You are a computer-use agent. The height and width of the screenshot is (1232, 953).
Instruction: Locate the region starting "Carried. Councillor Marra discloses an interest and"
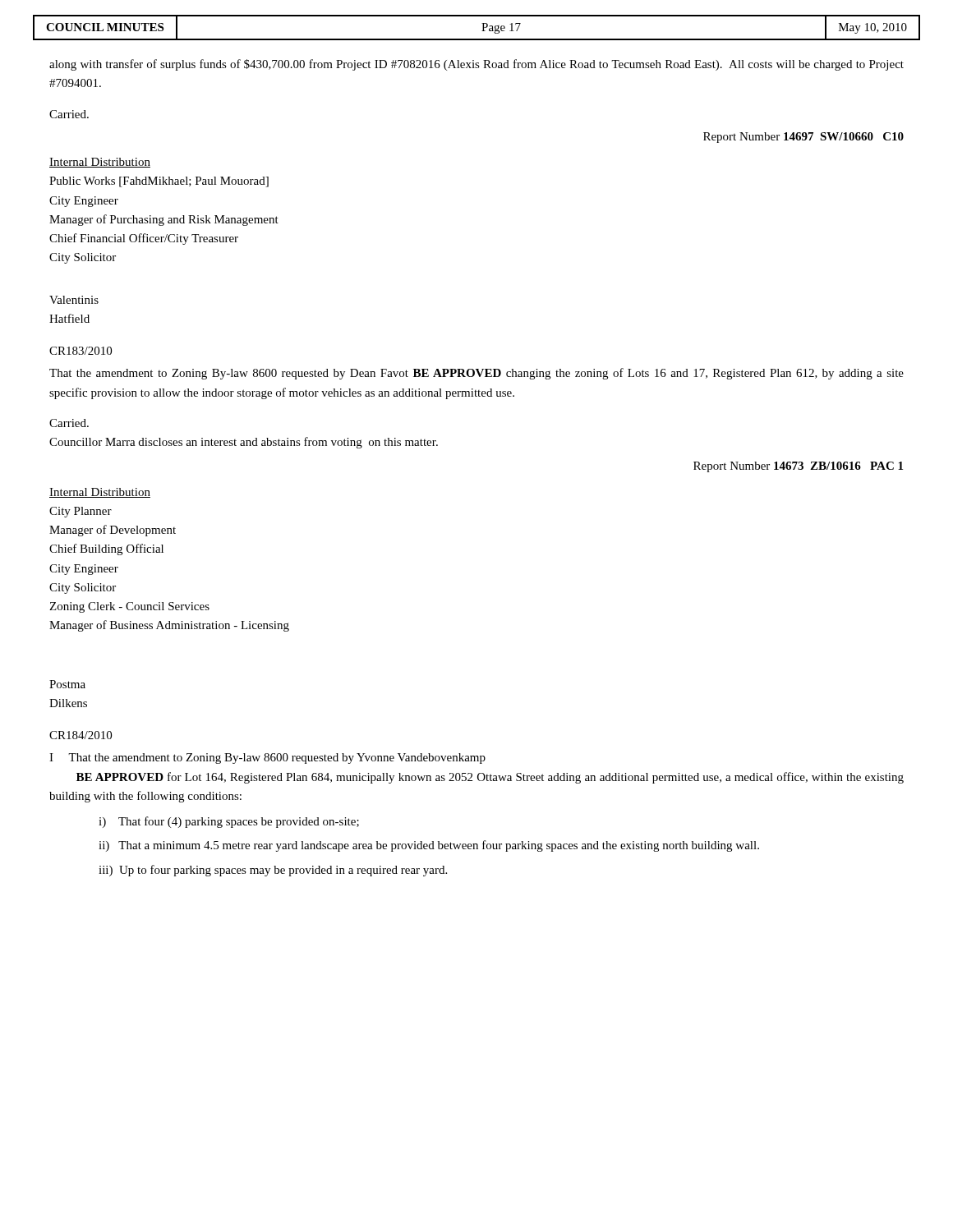244,432
